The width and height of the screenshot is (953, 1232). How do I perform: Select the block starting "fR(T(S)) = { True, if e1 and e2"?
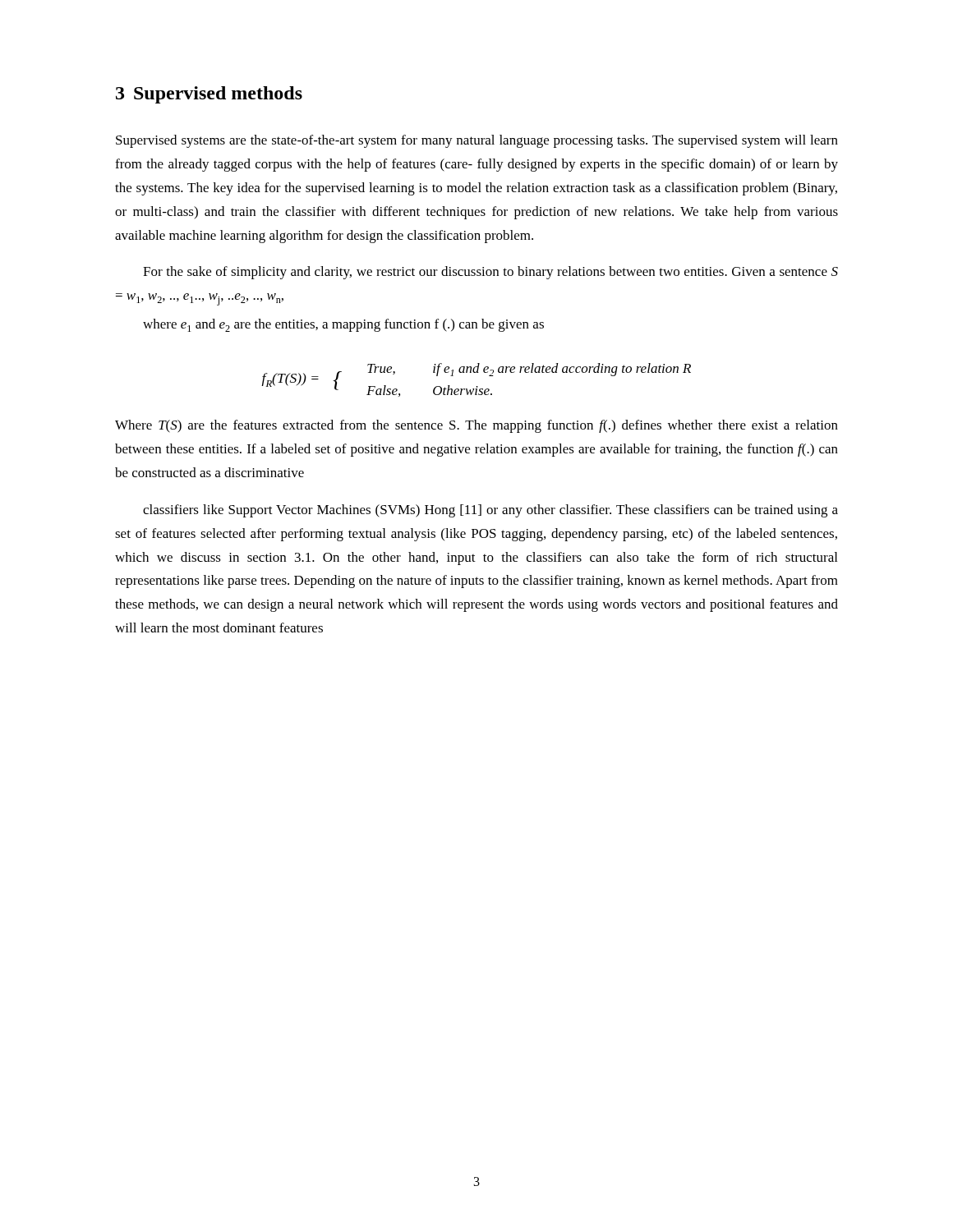point(476,380)
